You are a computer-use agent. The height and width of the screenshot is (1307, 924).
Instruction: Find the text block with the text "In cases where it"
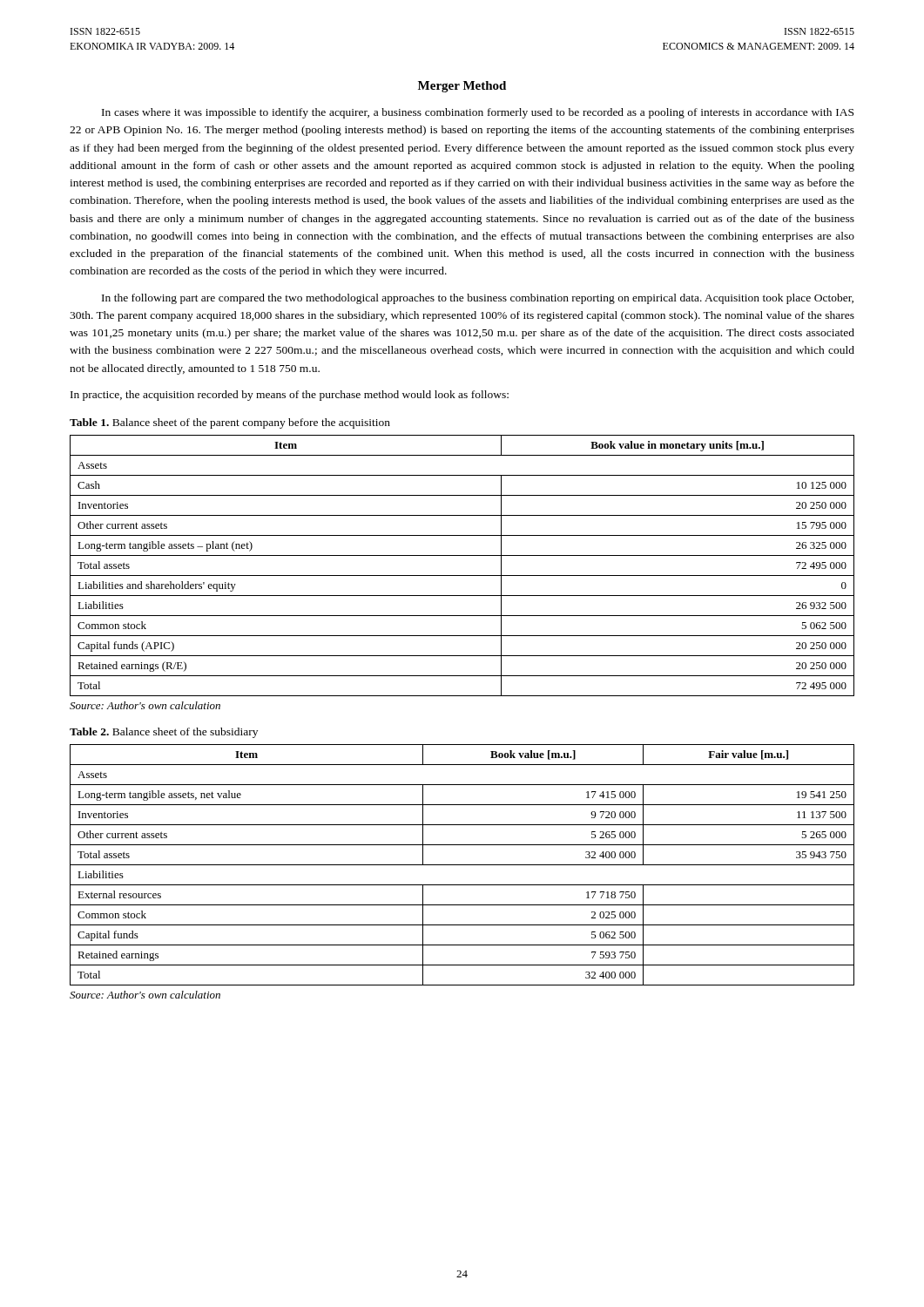click(x=462, y=191)
